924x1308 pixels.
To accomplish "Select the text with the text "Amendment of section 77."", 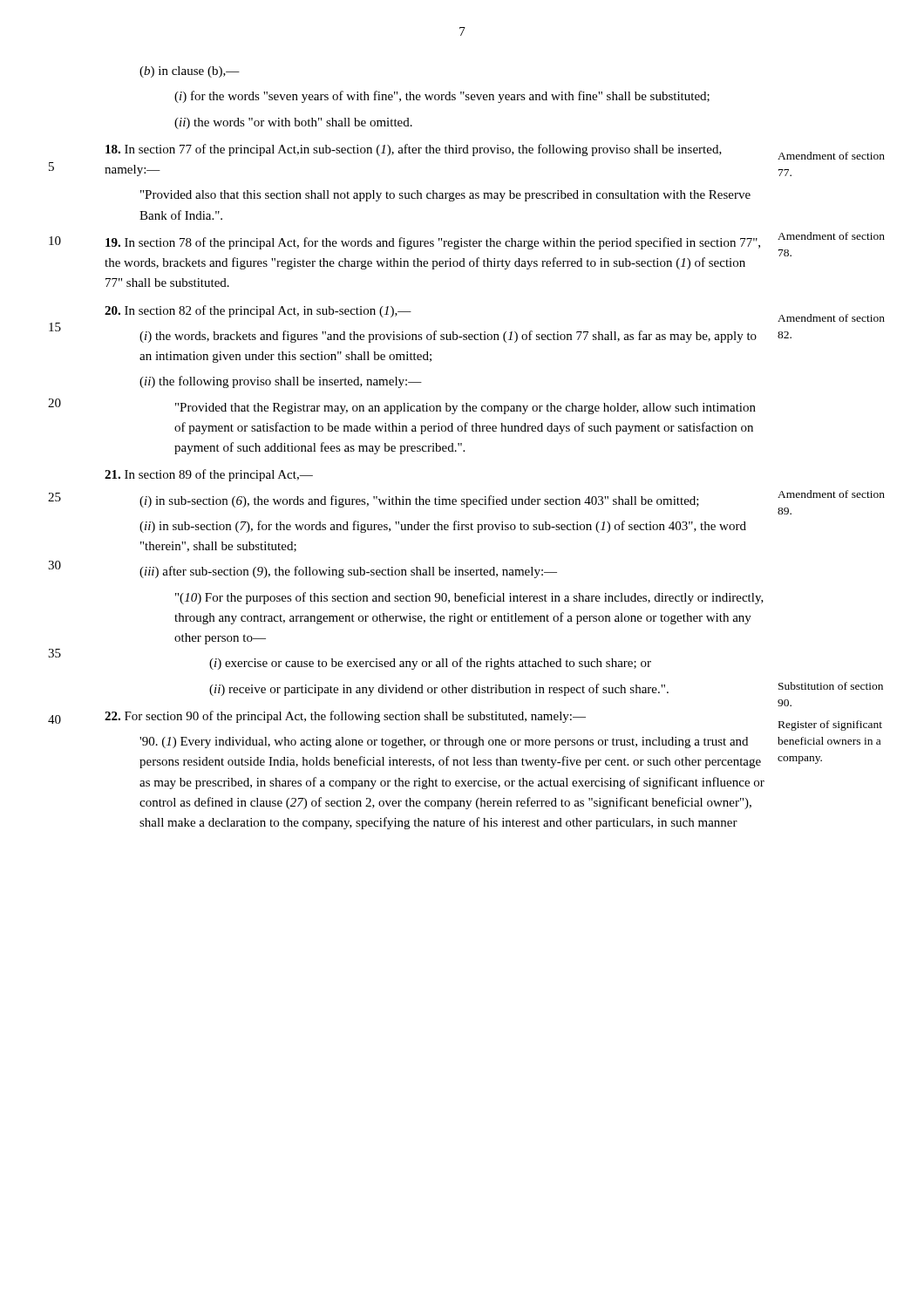I will pos(831,164).
